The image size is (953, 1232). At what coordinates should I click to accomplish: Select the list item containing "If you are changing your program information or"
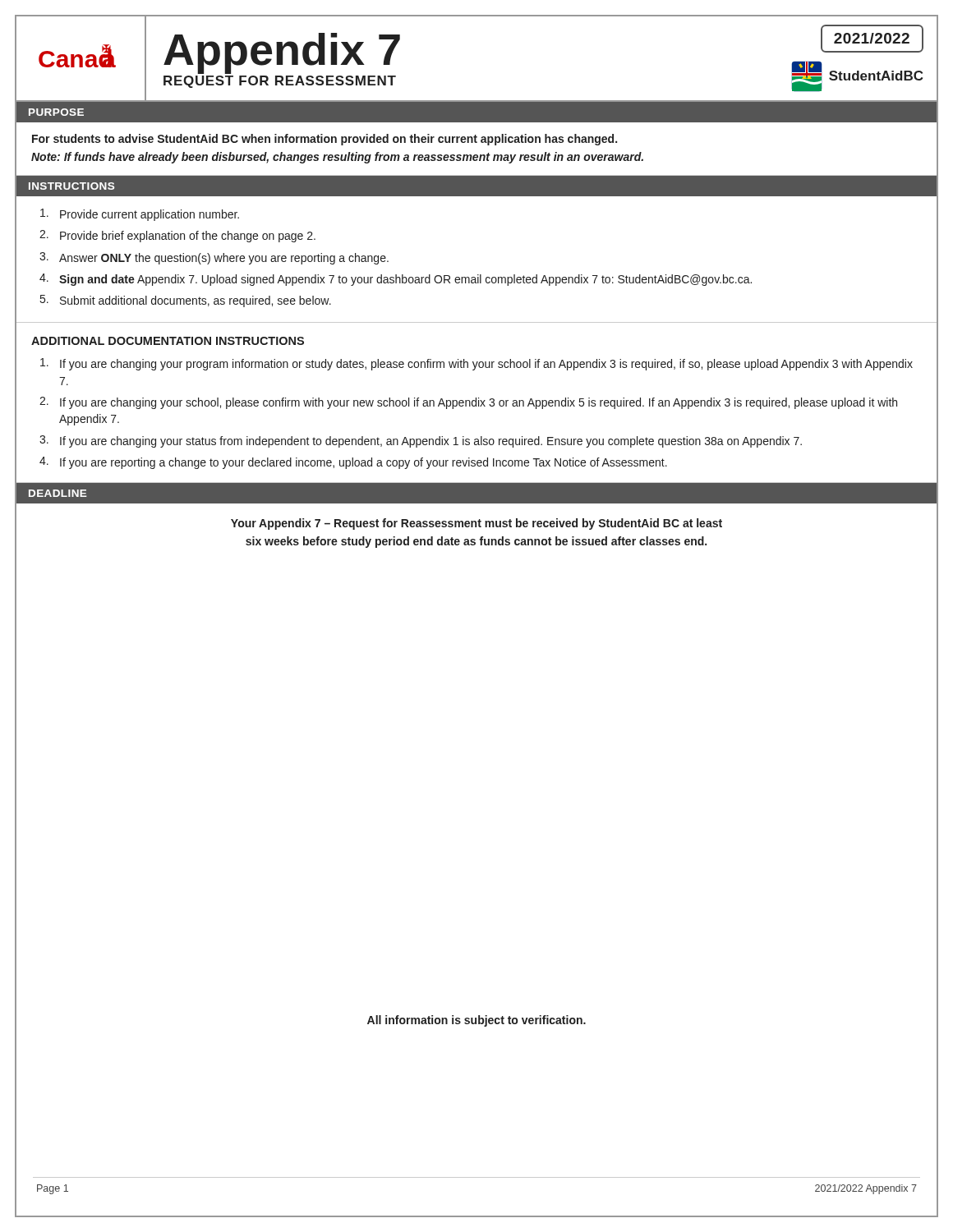tap(481, 373)
